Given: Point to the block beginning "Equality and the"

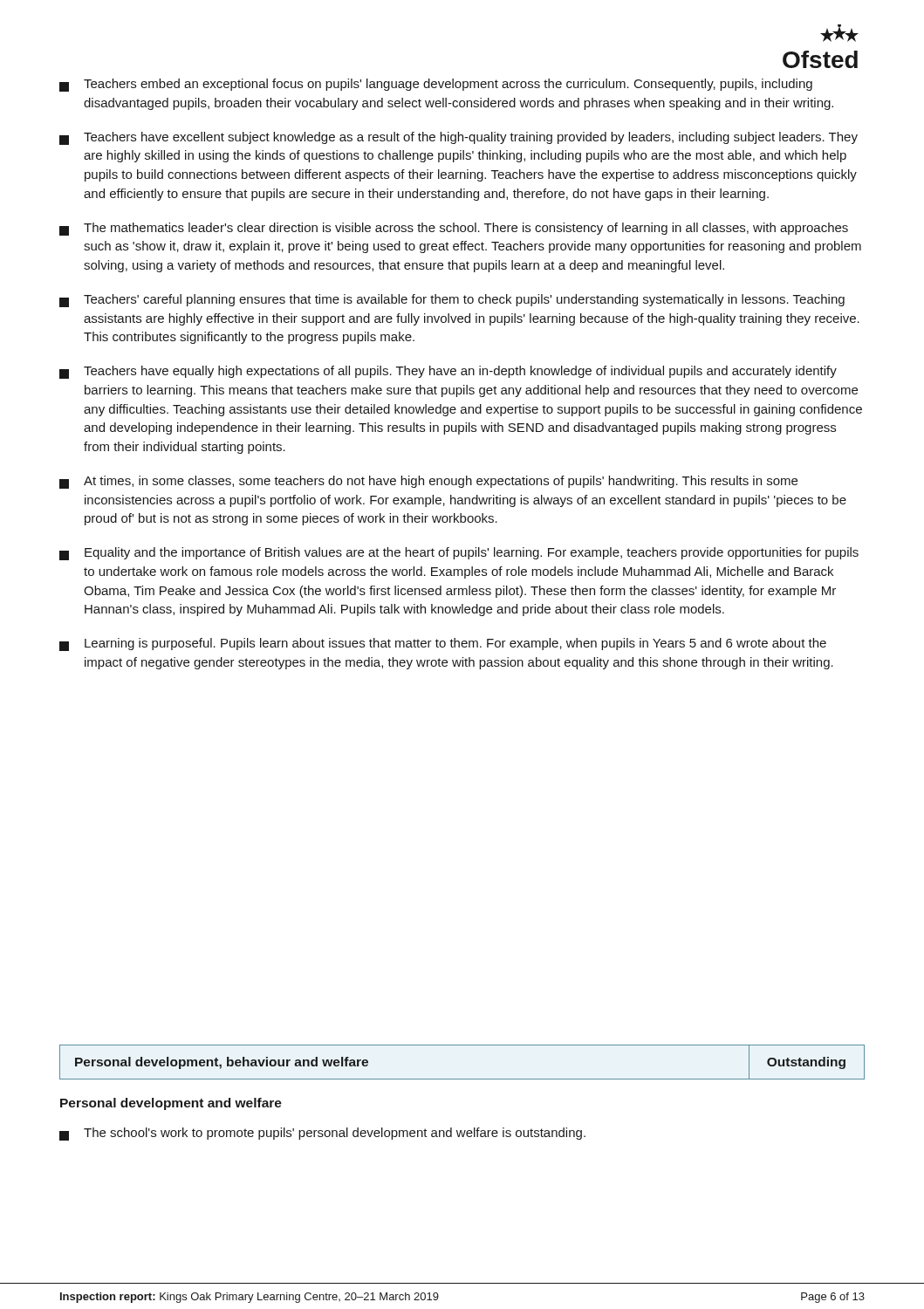Looking at the screenshot, I should 462,581.
